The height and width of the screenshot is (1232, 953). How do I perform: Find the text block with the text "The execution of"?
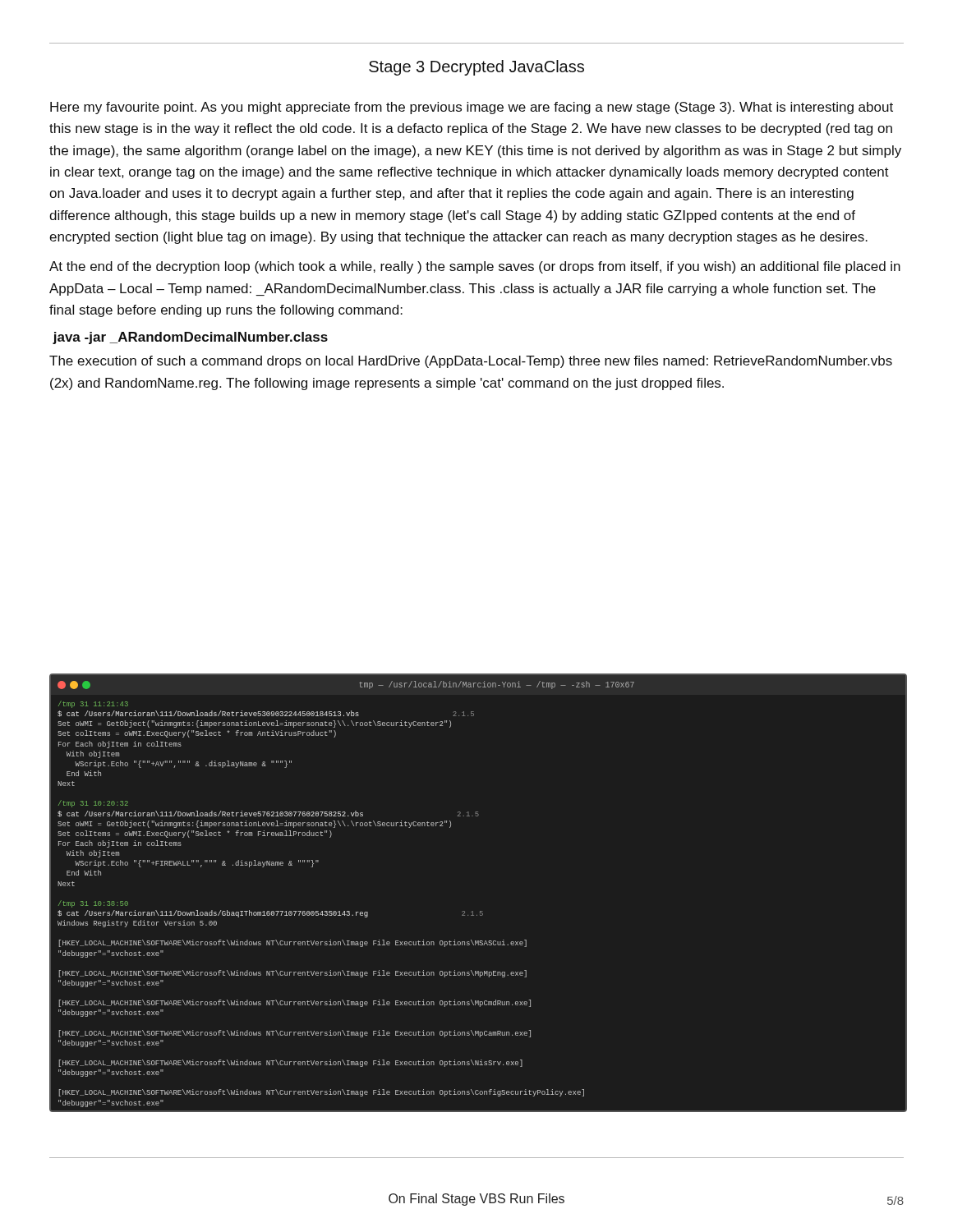476,373
